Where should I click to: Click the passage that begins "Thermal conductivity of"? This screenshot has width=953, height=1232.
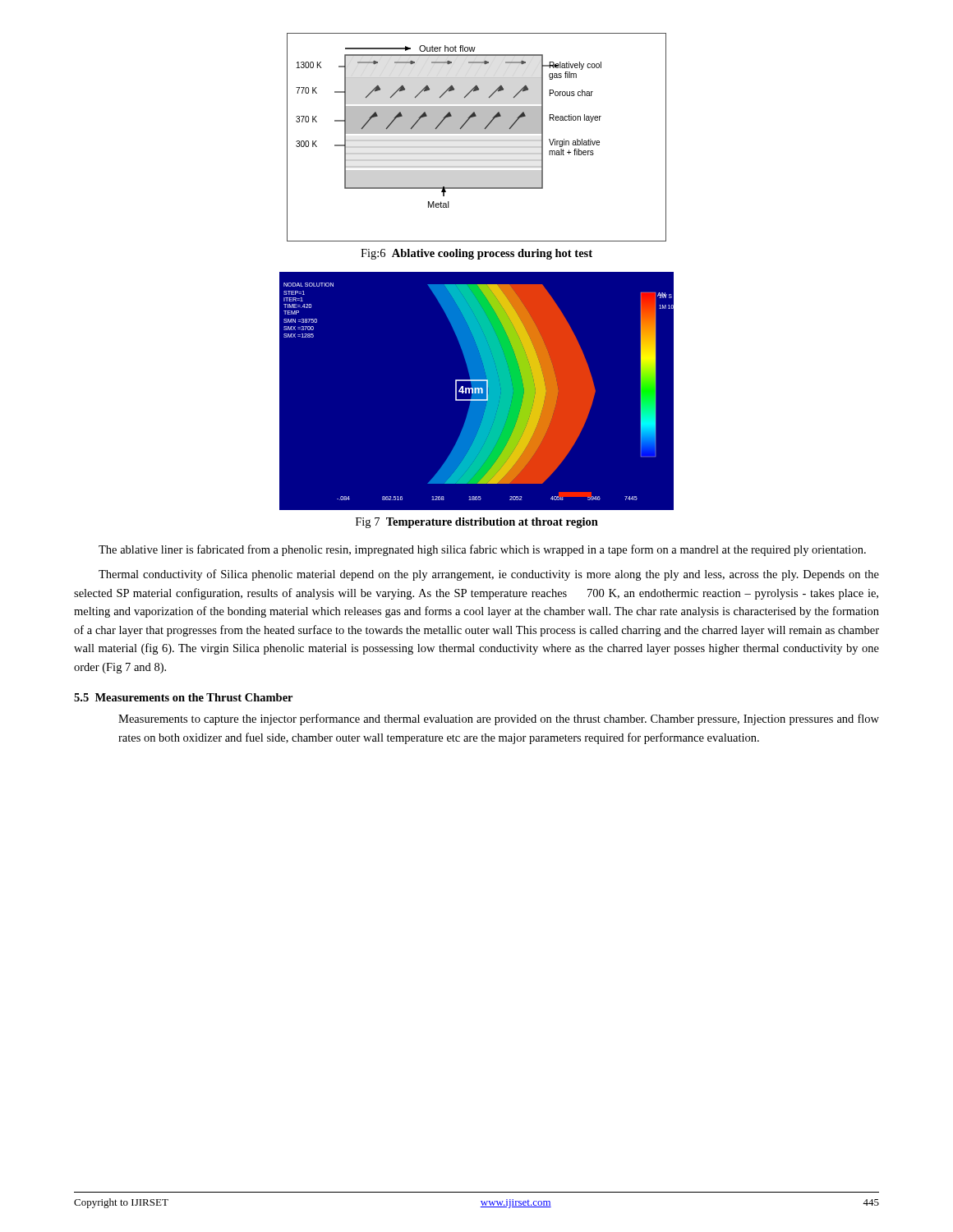[x=476, y=621]
